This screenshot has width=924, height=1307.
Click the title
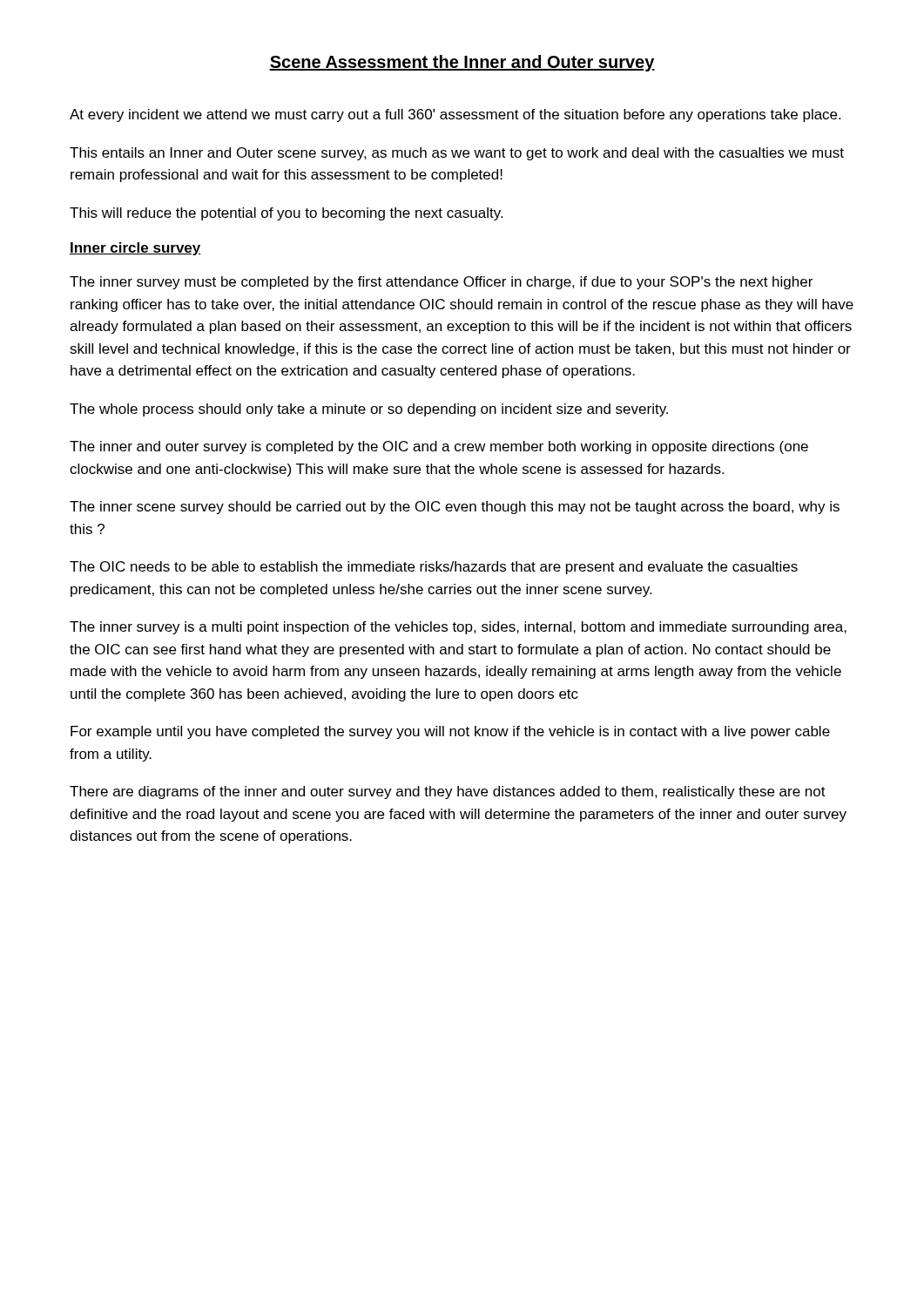462,62
